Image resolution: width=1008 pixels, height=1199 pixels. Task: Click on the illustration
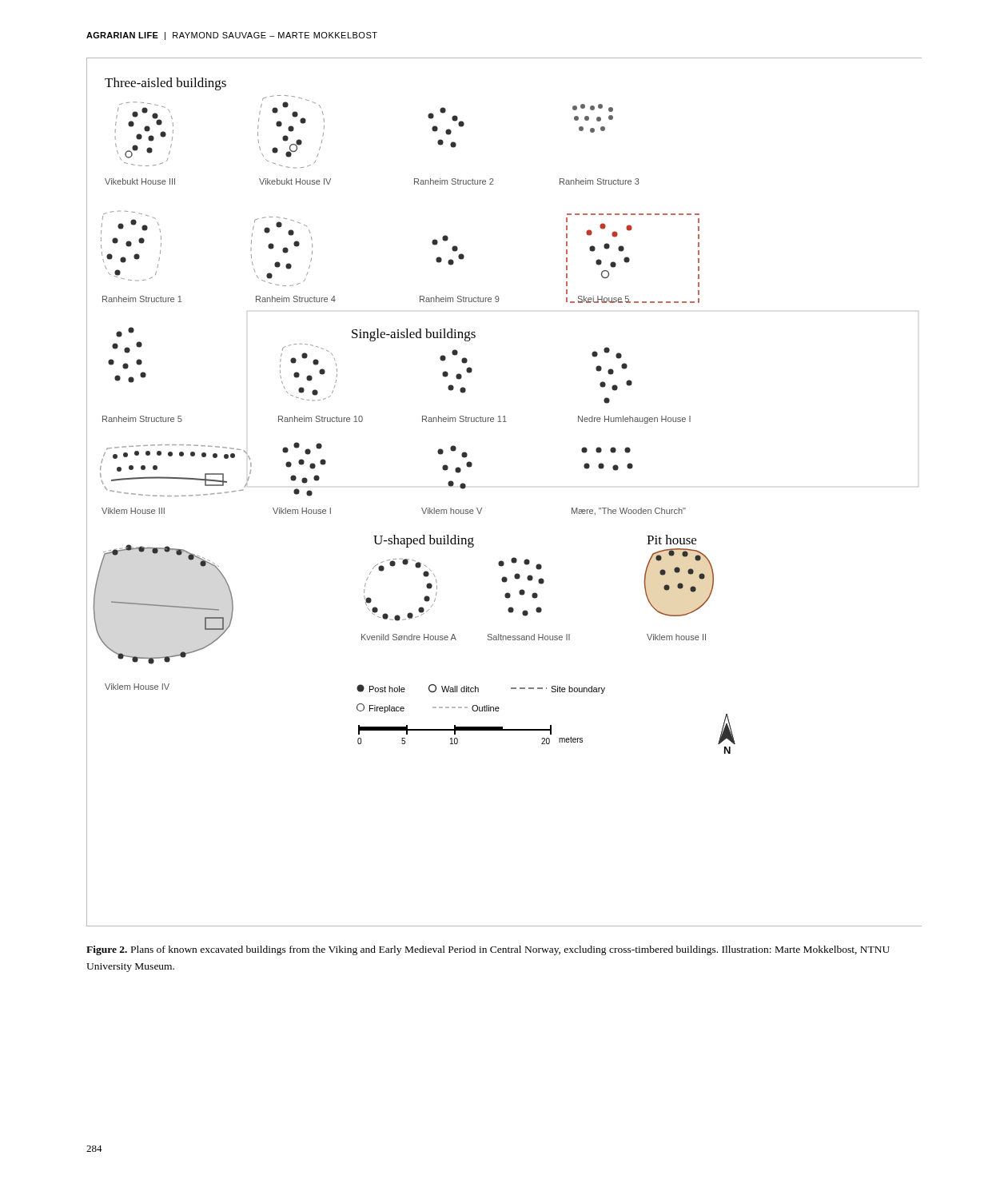click(x=504, y=492)
